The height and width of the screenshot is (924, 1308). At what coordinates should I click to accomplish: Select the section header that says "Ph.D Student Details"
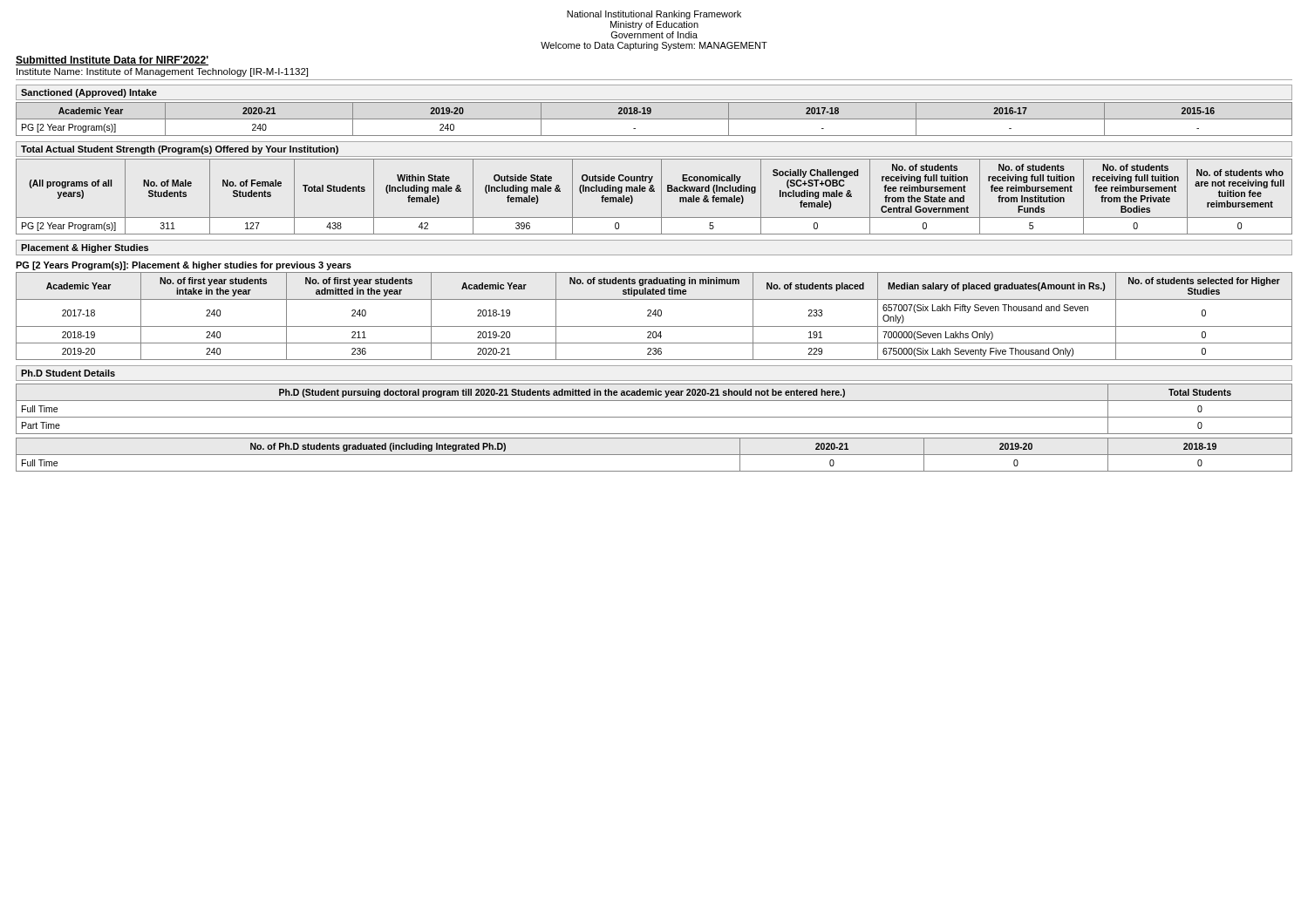[x=68, y=373]
